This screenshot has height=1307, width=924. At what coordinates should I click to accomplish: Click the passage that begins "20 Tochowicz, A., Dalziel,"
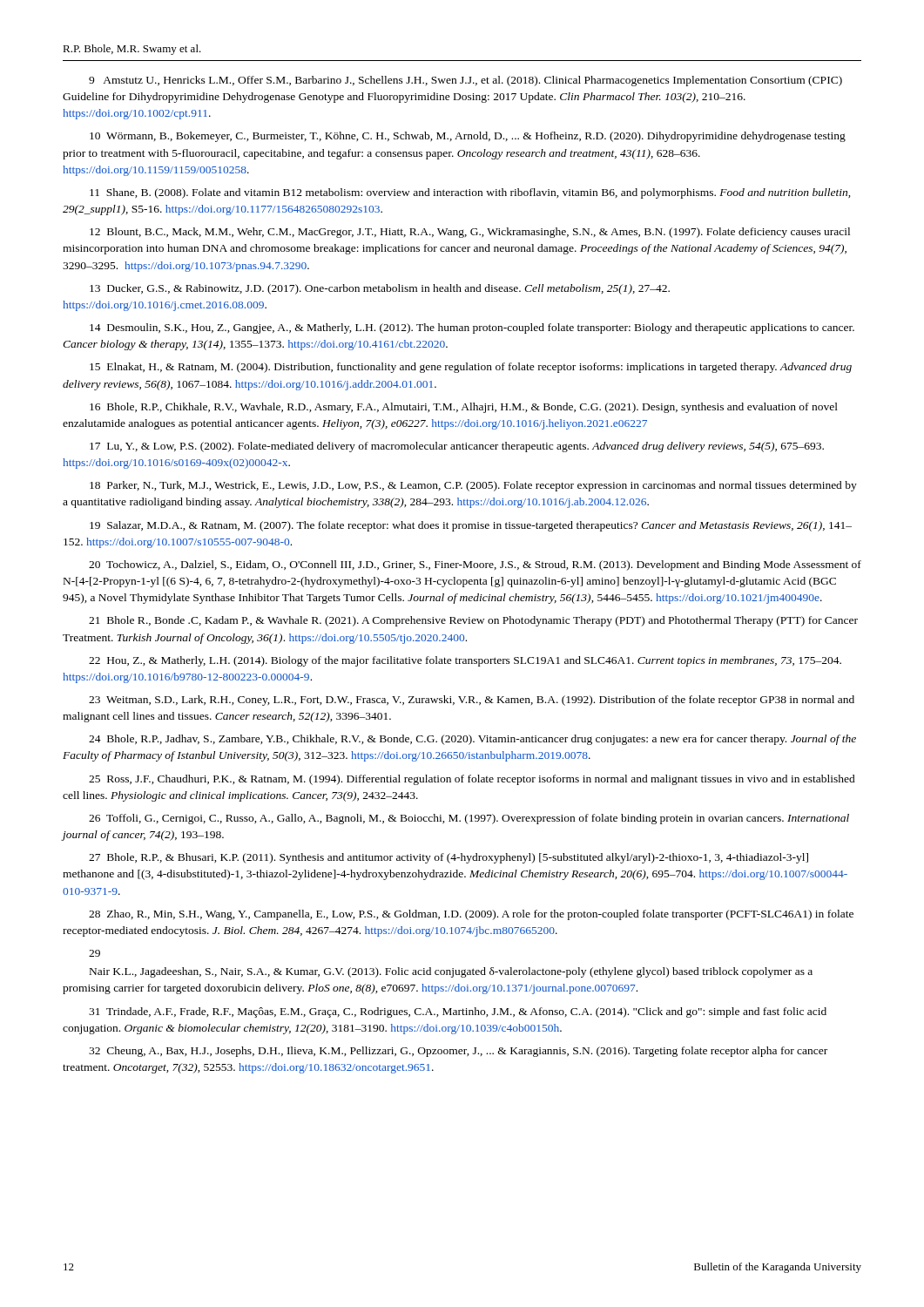(x=462, y=581)
